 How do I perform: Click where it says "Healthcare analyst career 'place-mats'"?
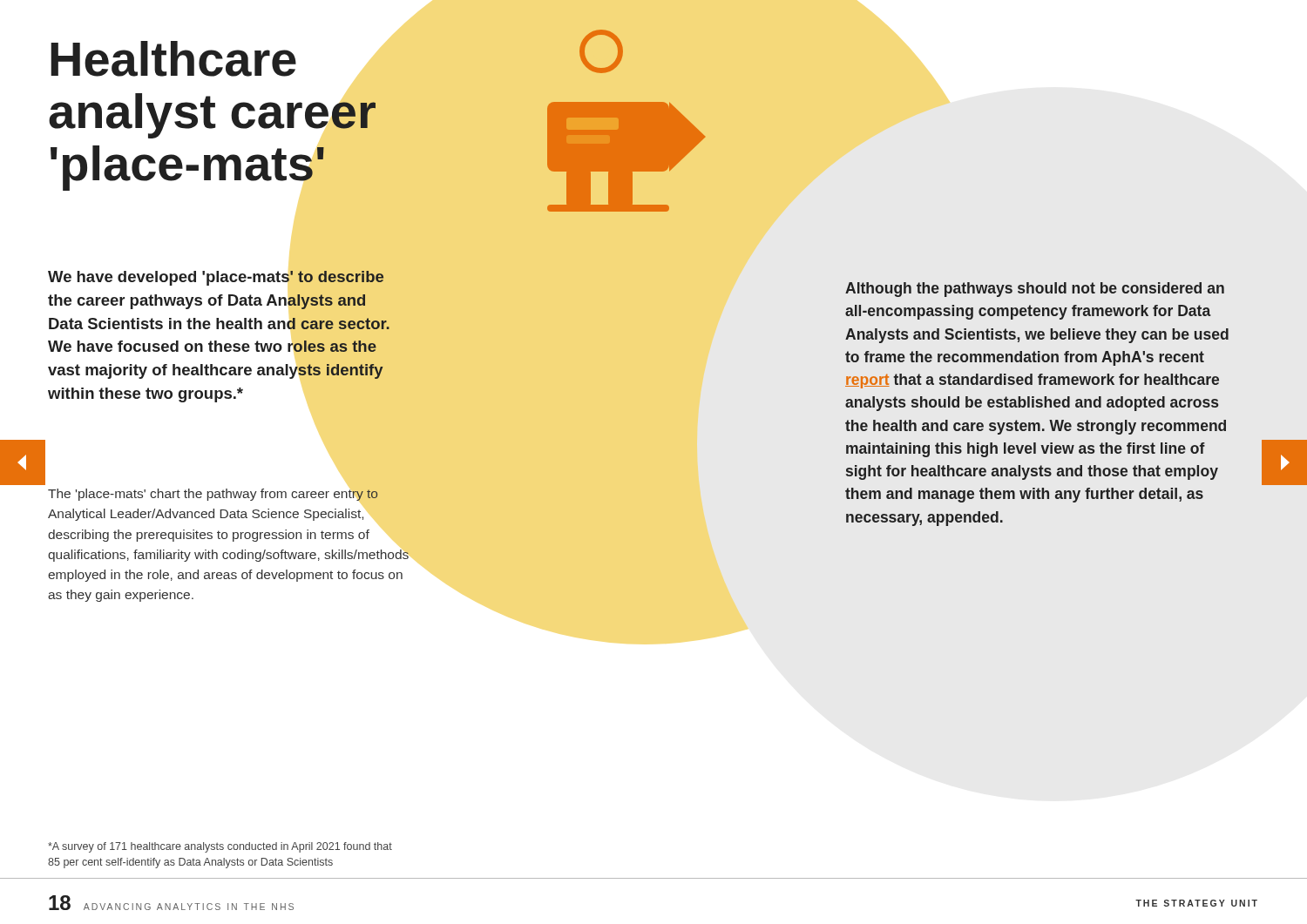[235, 111]
